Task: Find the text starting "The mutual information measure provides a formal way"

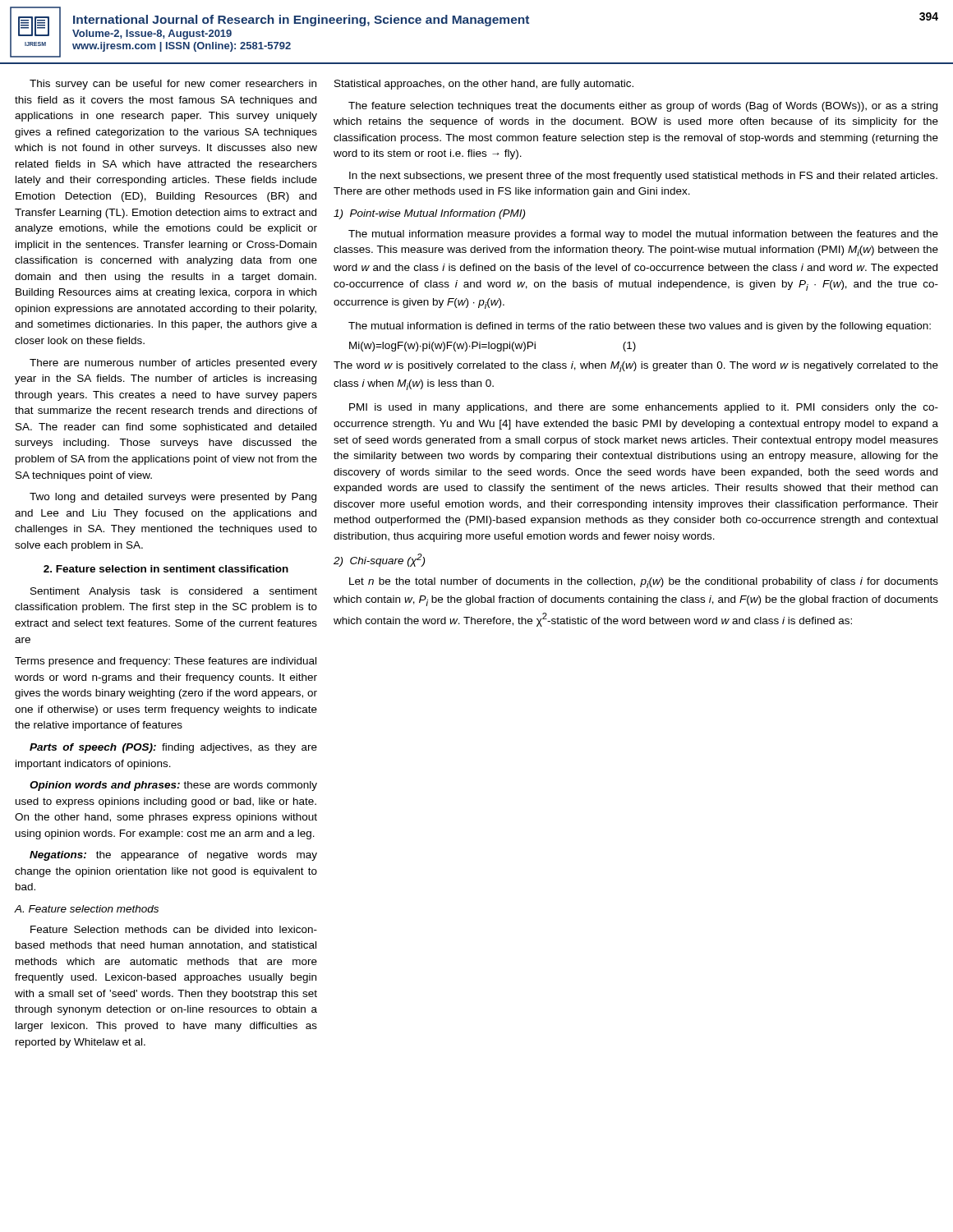Action: click(x=636, y=269)
